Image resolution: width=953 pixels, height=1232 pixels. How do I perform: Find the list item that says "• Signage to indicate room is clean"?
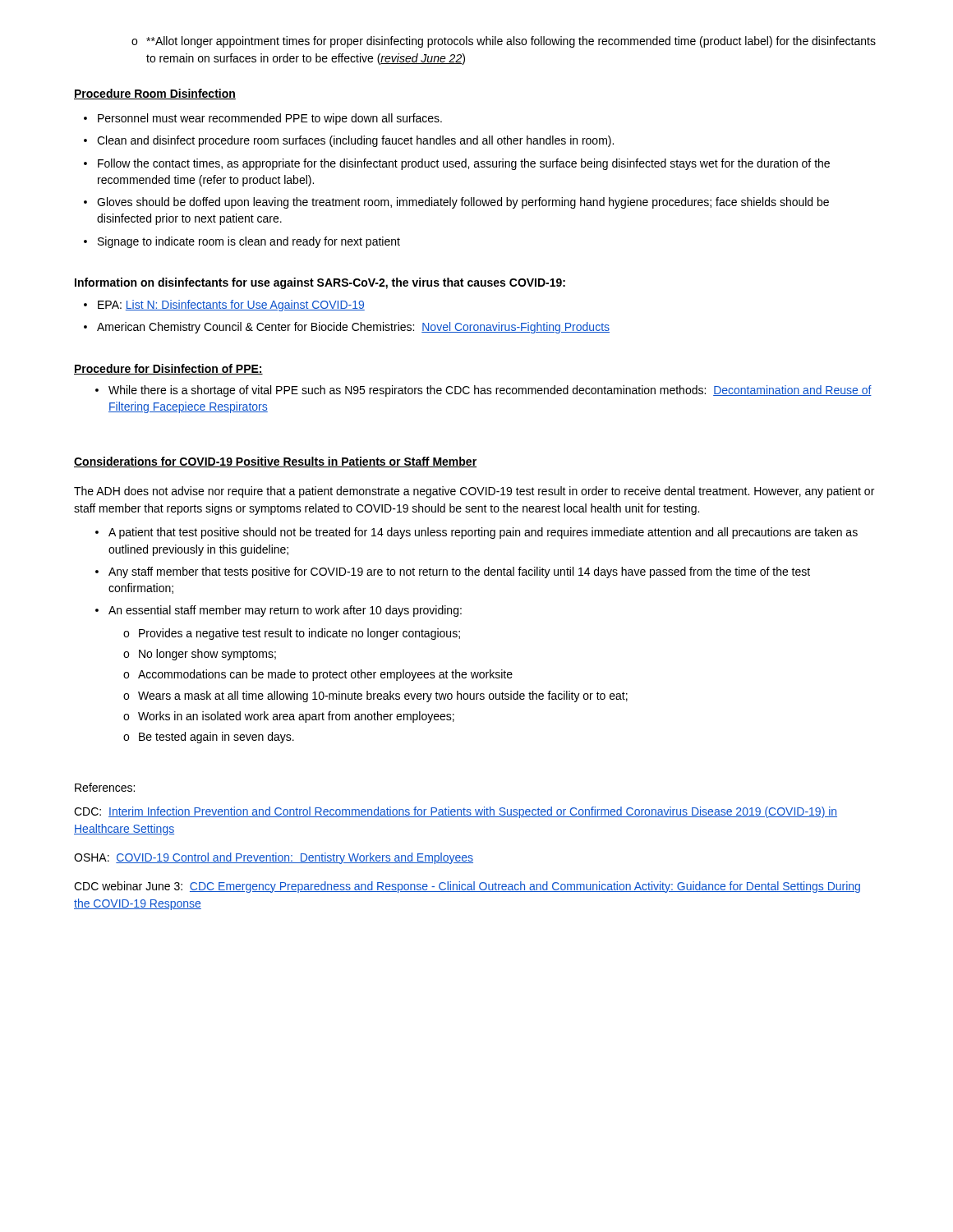(242, 242)
